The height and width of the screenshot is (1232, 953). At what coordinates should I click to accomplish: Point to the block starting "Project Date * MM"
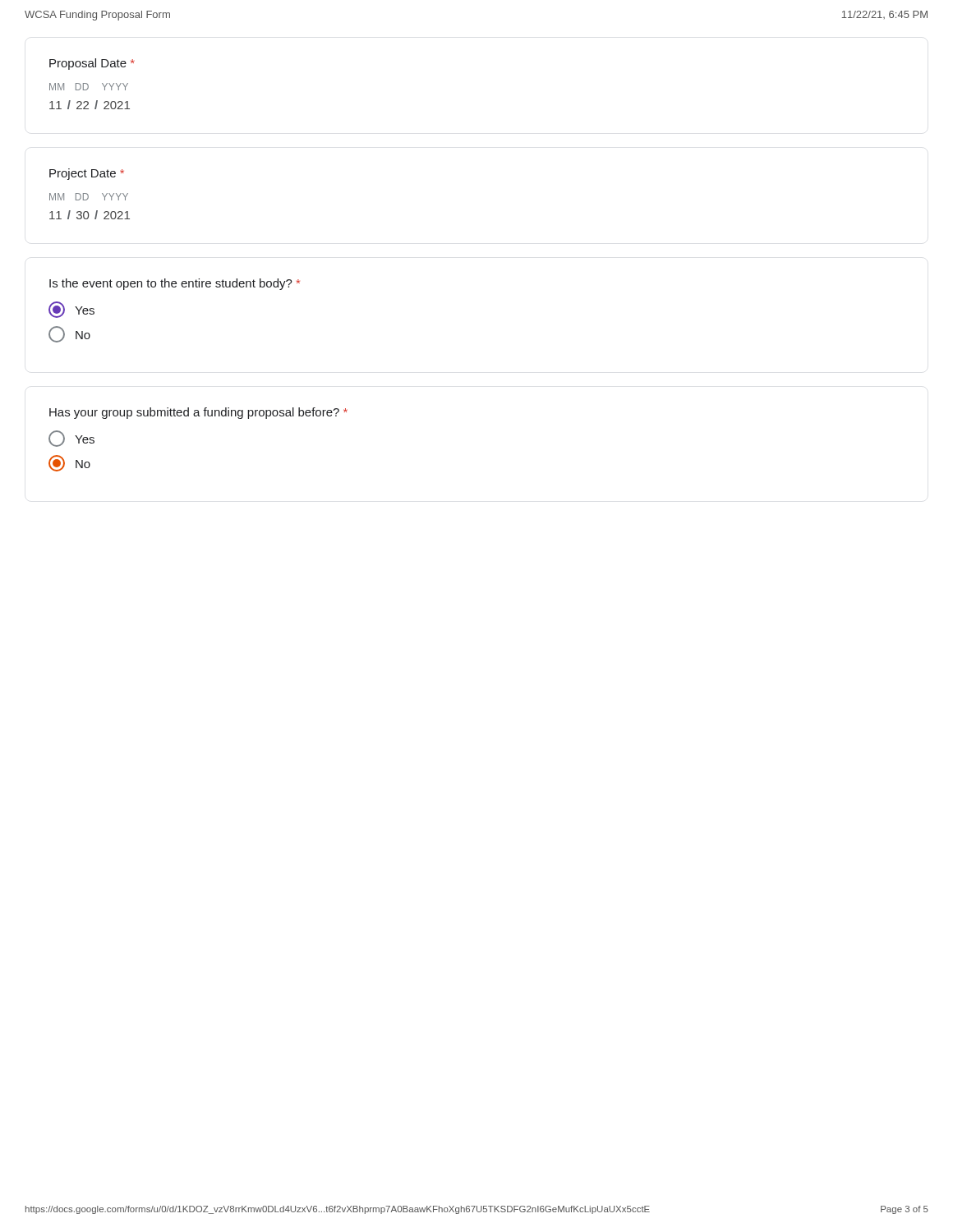(87, 174)
